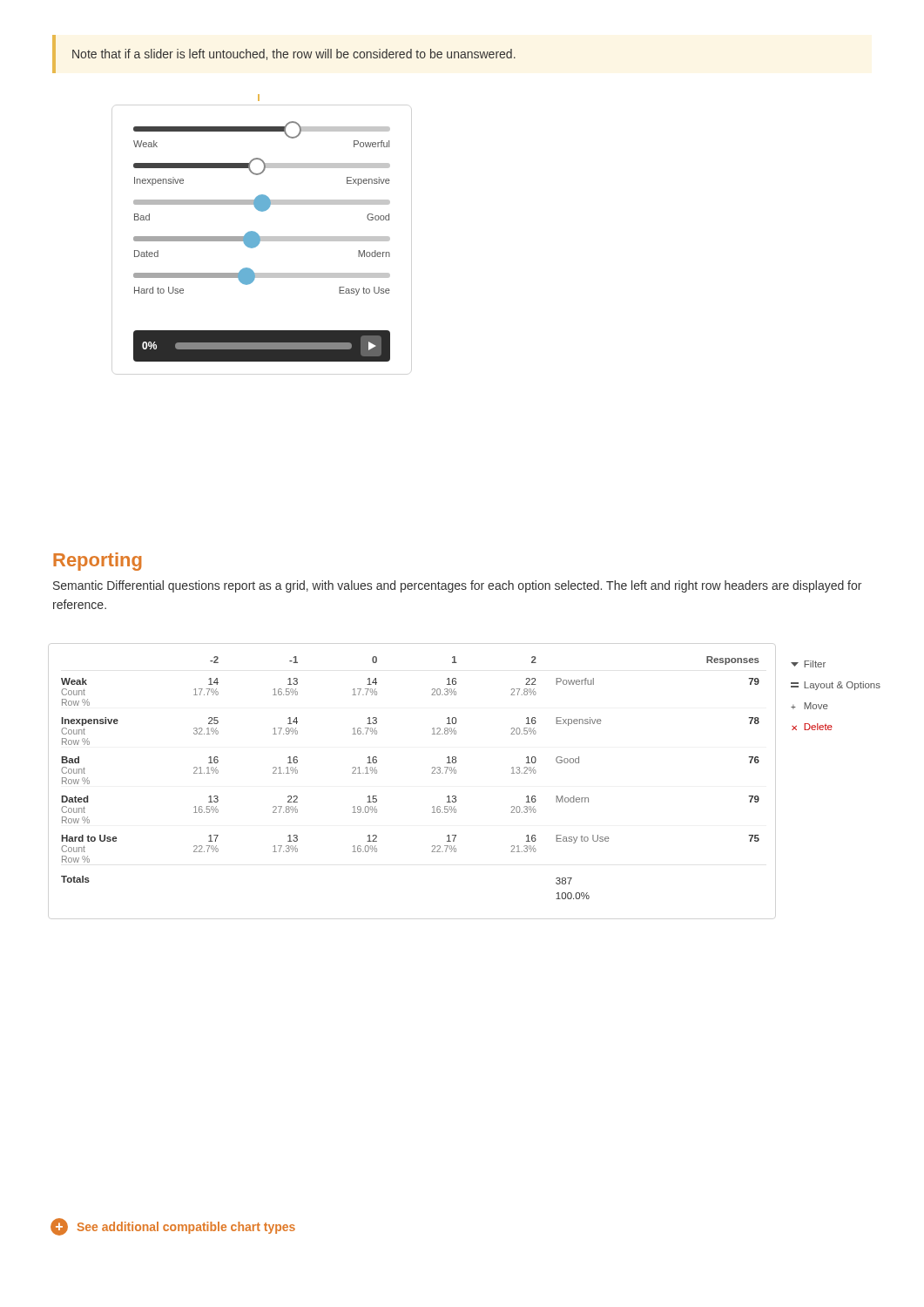Click the passage that begins "Note that if a slider is left untouched,"
The image size is (924, 1307).
pos(294,54)
